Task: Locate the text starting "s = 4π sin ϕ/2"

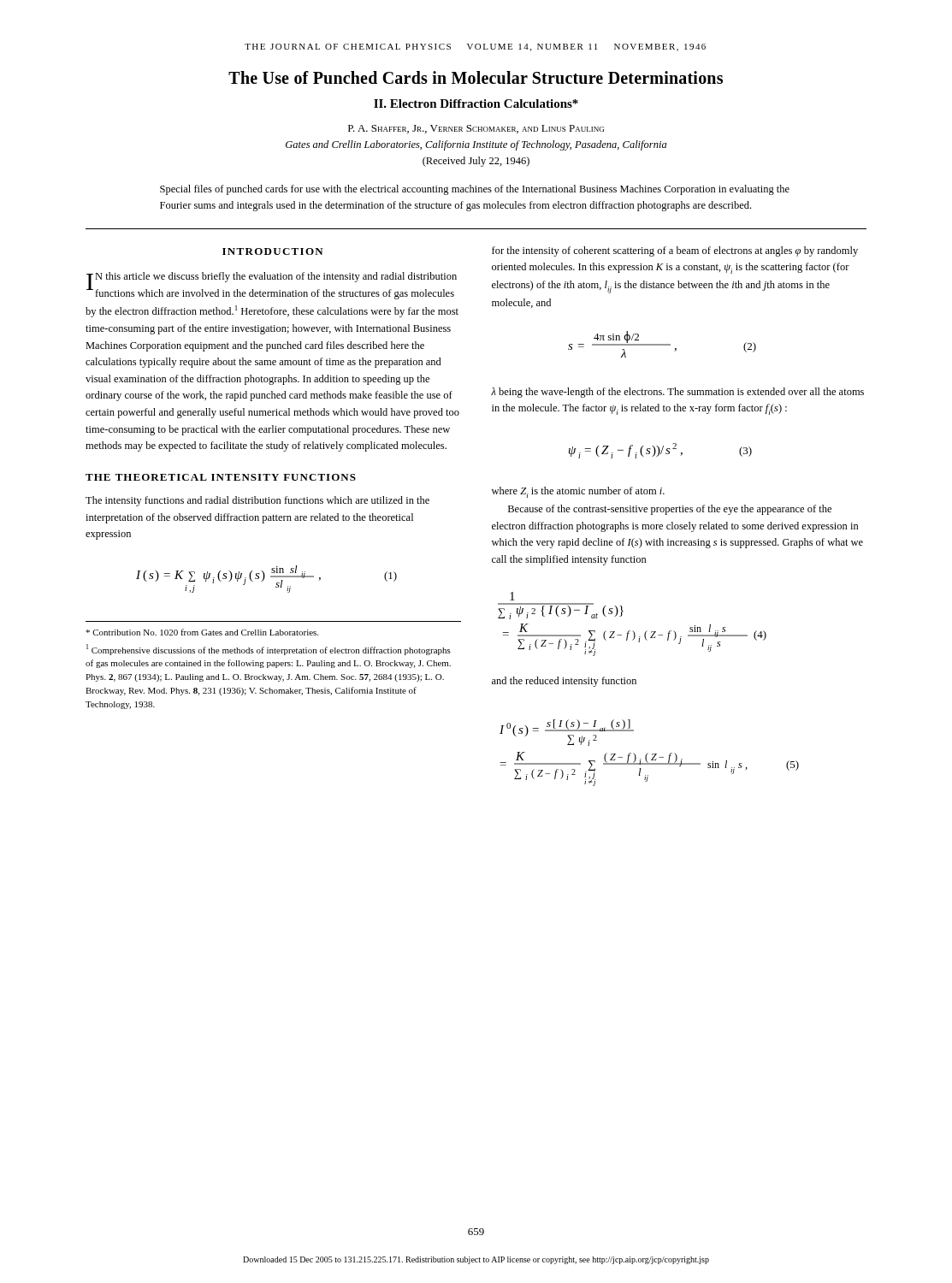Action: [679, 347]
